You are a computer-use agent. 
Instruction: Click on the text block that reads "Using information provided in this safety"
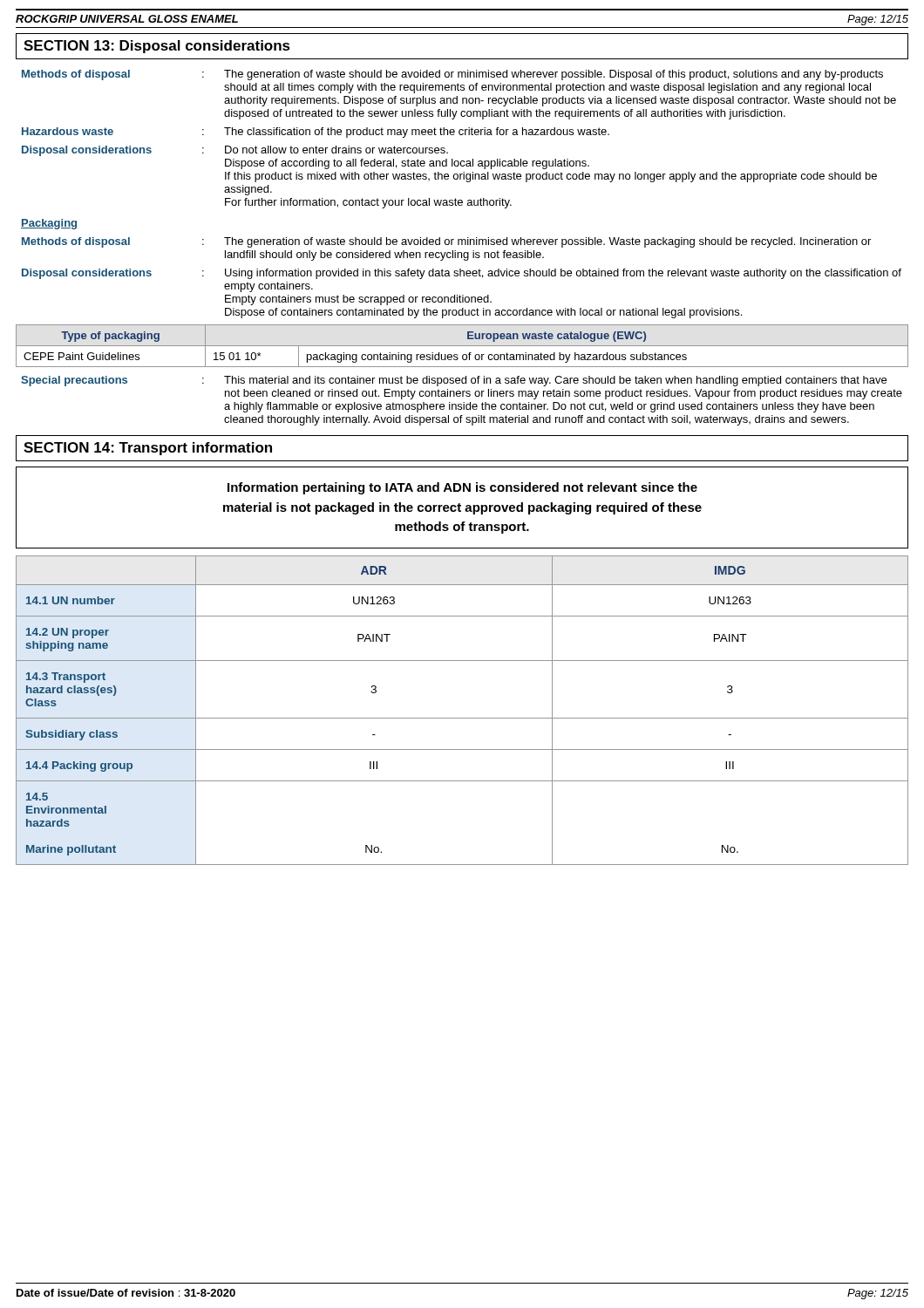click(563, 274)
